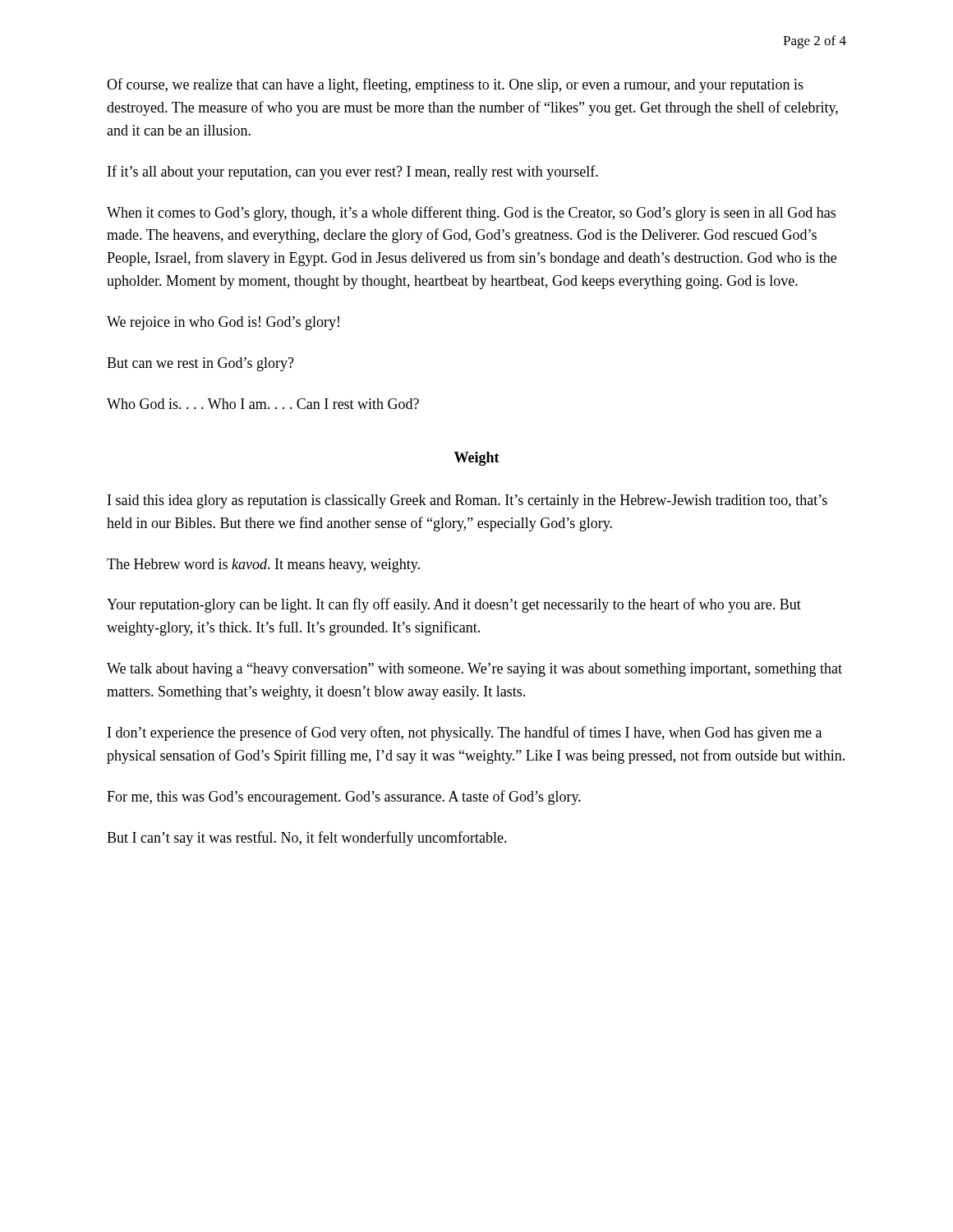Locate the block of text that opens with "But can we rest in"
This screenshot has width=953, height=1232.
[x=200, y=364]
